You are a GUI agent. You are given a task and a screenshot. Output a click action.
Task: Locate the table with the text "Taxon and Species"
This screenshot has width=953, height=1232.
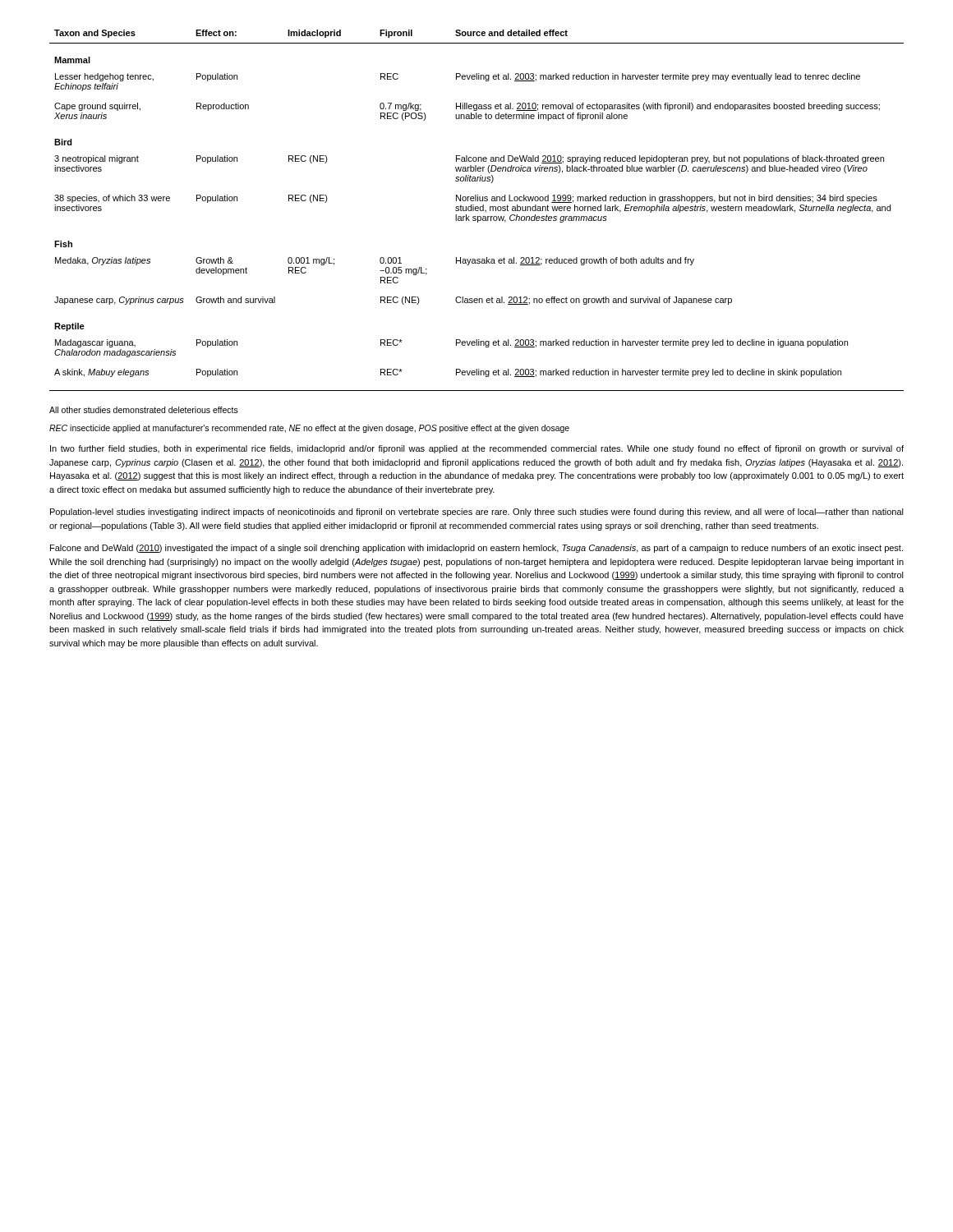coord(476,203)
